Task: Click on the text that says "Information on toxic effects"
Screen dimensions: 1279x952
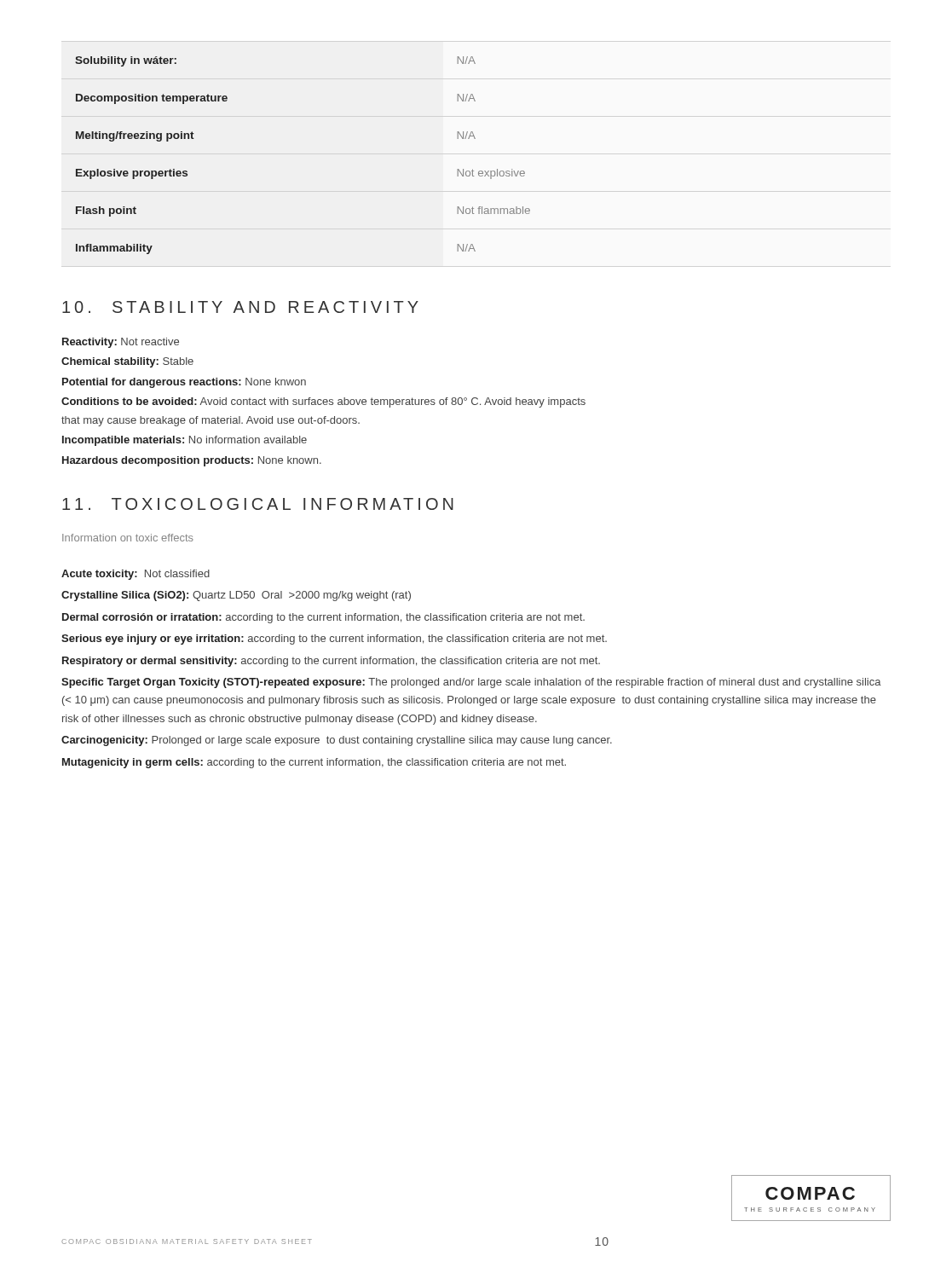Action: (x=127, y=538)
